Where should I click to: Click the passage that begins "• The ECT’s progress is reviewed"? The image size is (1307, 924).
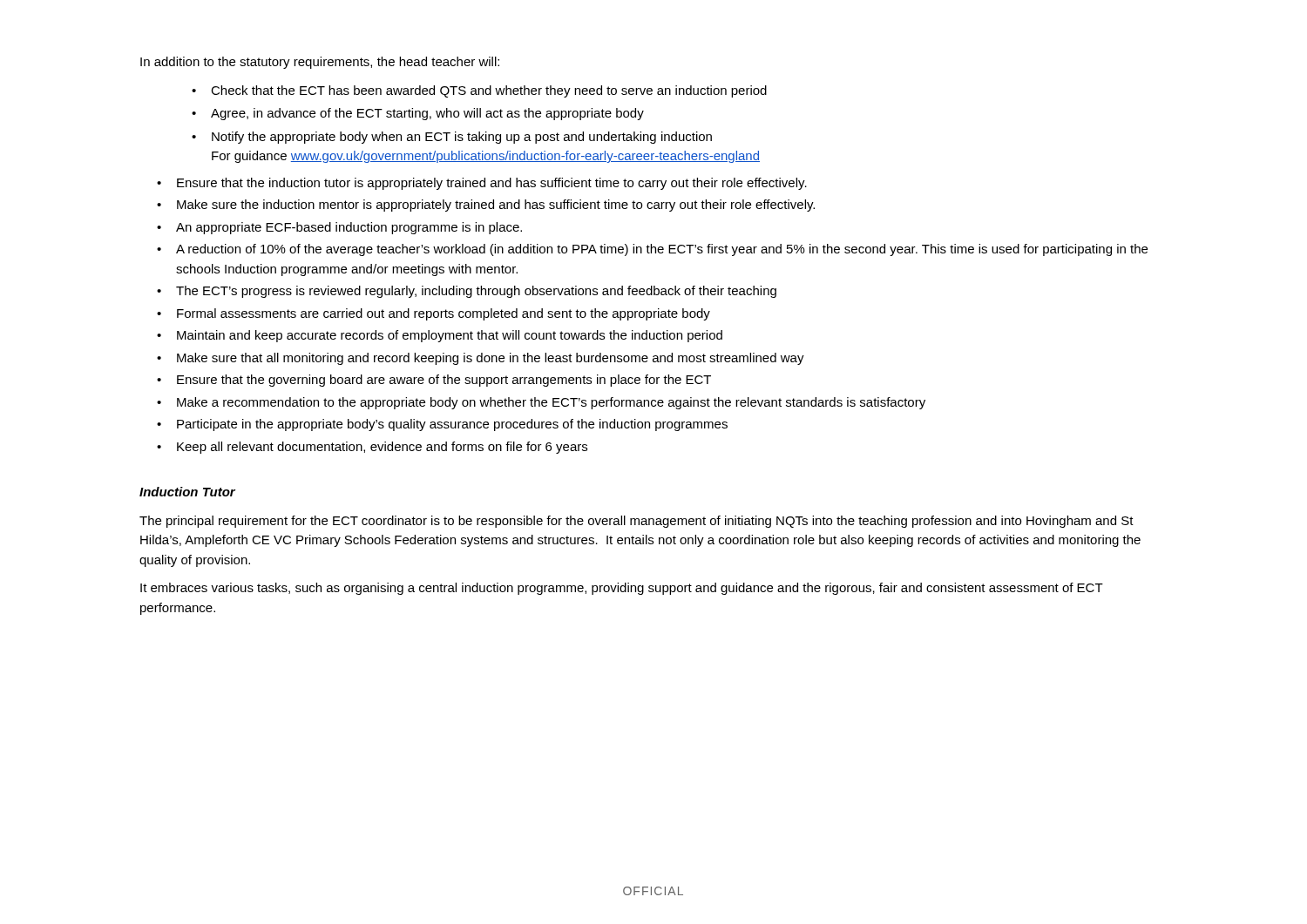coord(467,291)
